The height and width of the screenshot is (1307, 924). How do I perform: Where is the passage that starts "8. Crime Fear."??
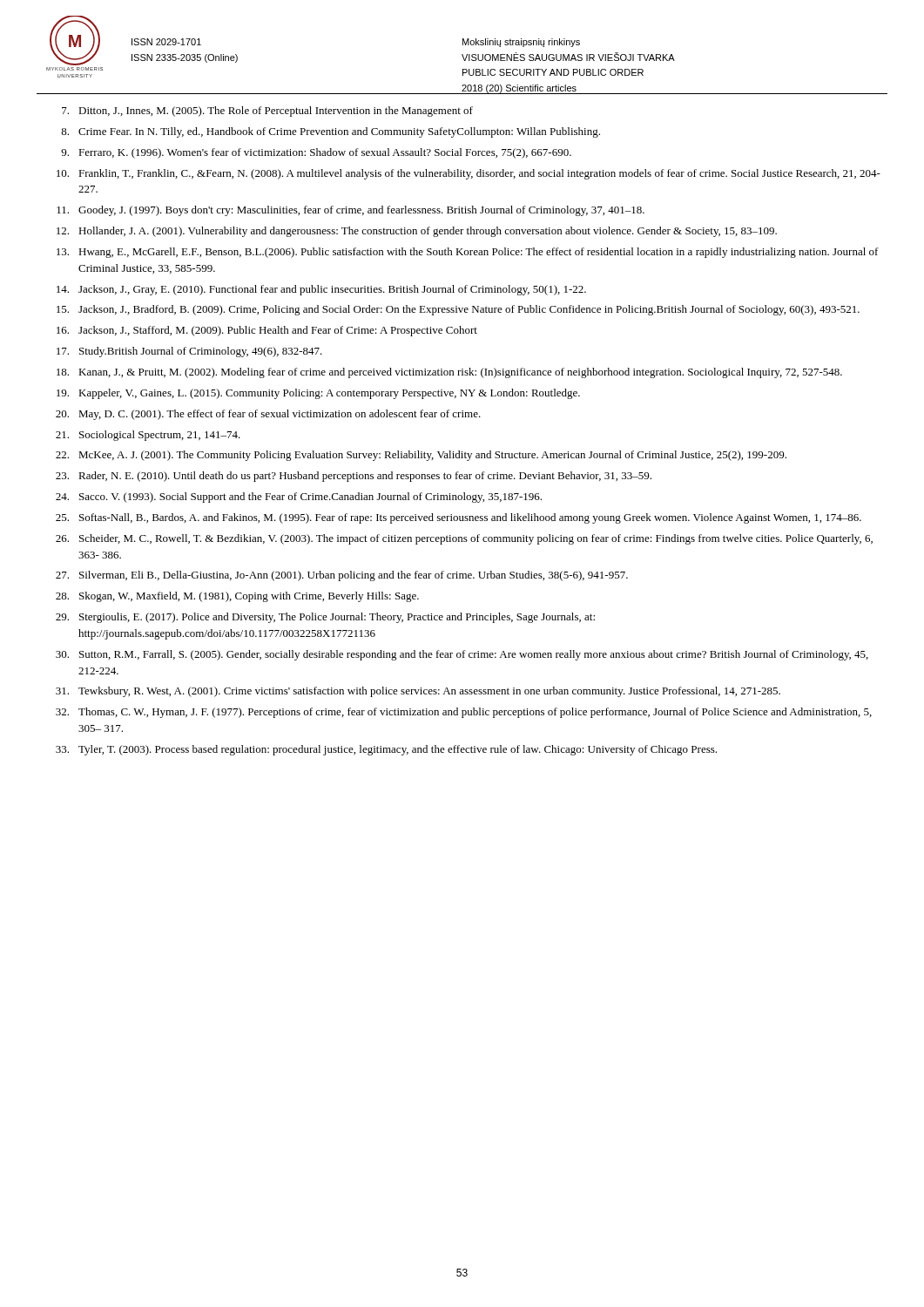tap(462, 132)
